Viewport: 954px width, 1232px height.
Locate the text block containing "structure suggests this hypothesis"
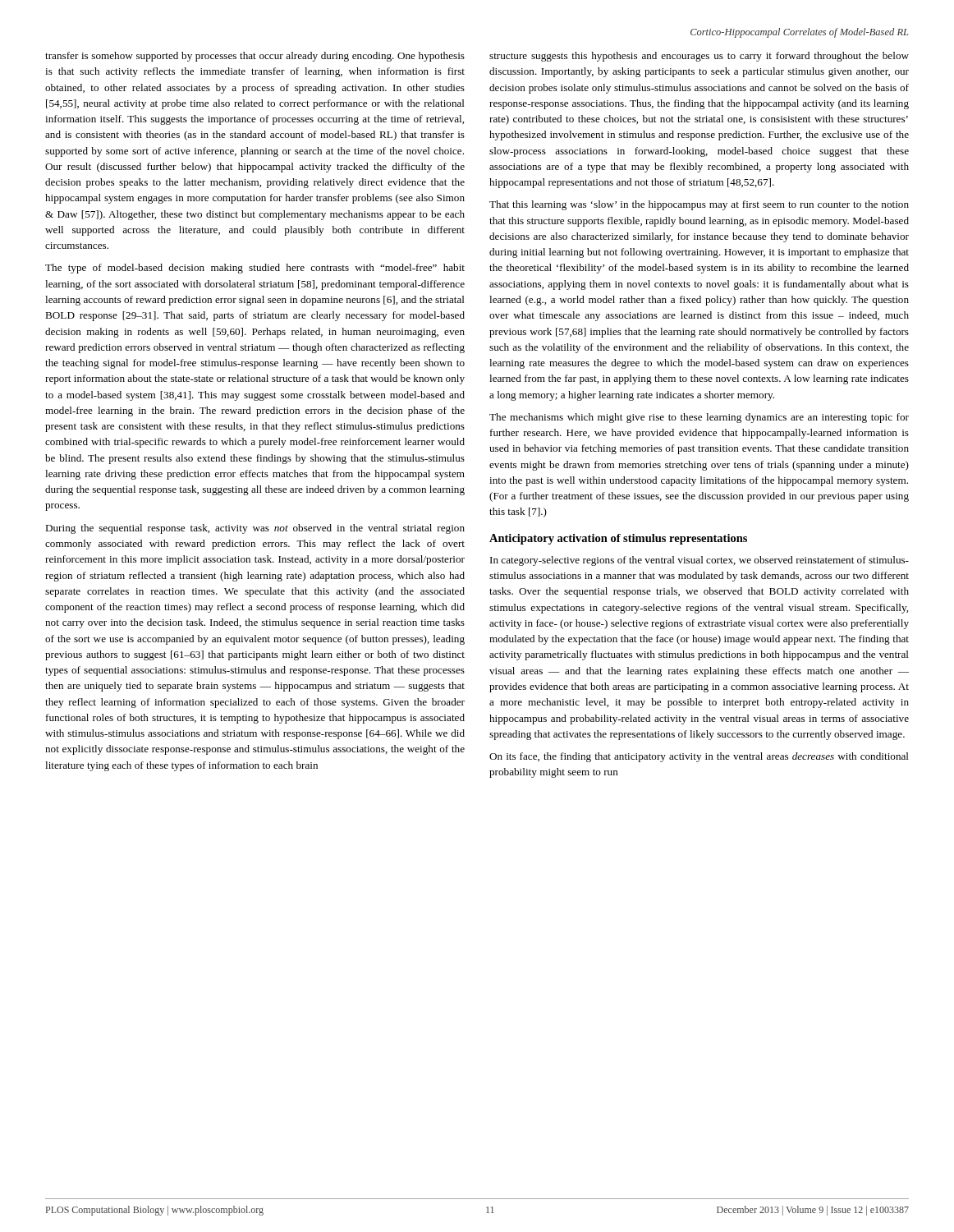click(x=699, y=119)
